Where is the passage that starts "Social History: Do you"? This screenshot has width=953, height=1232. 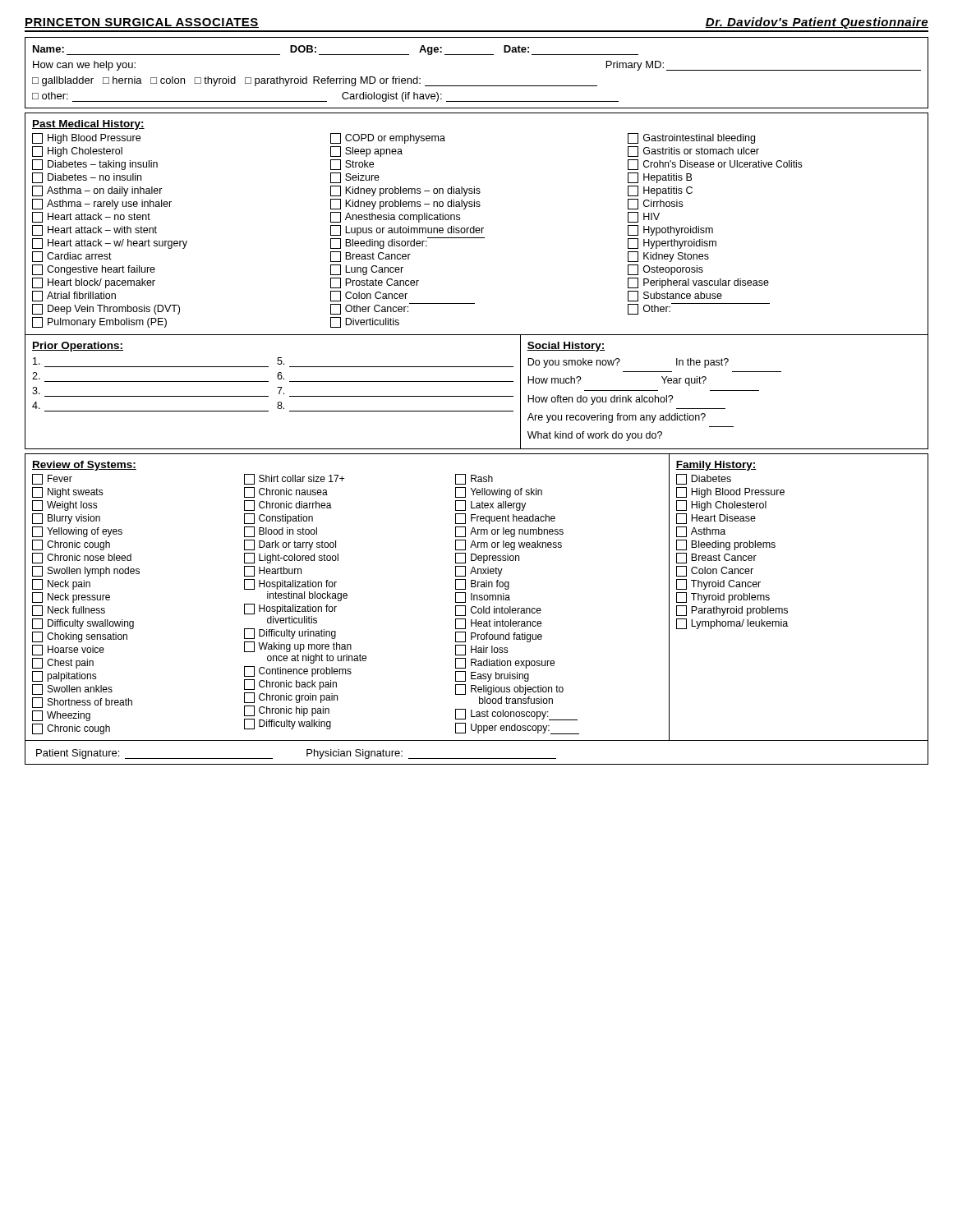[724, 392]
